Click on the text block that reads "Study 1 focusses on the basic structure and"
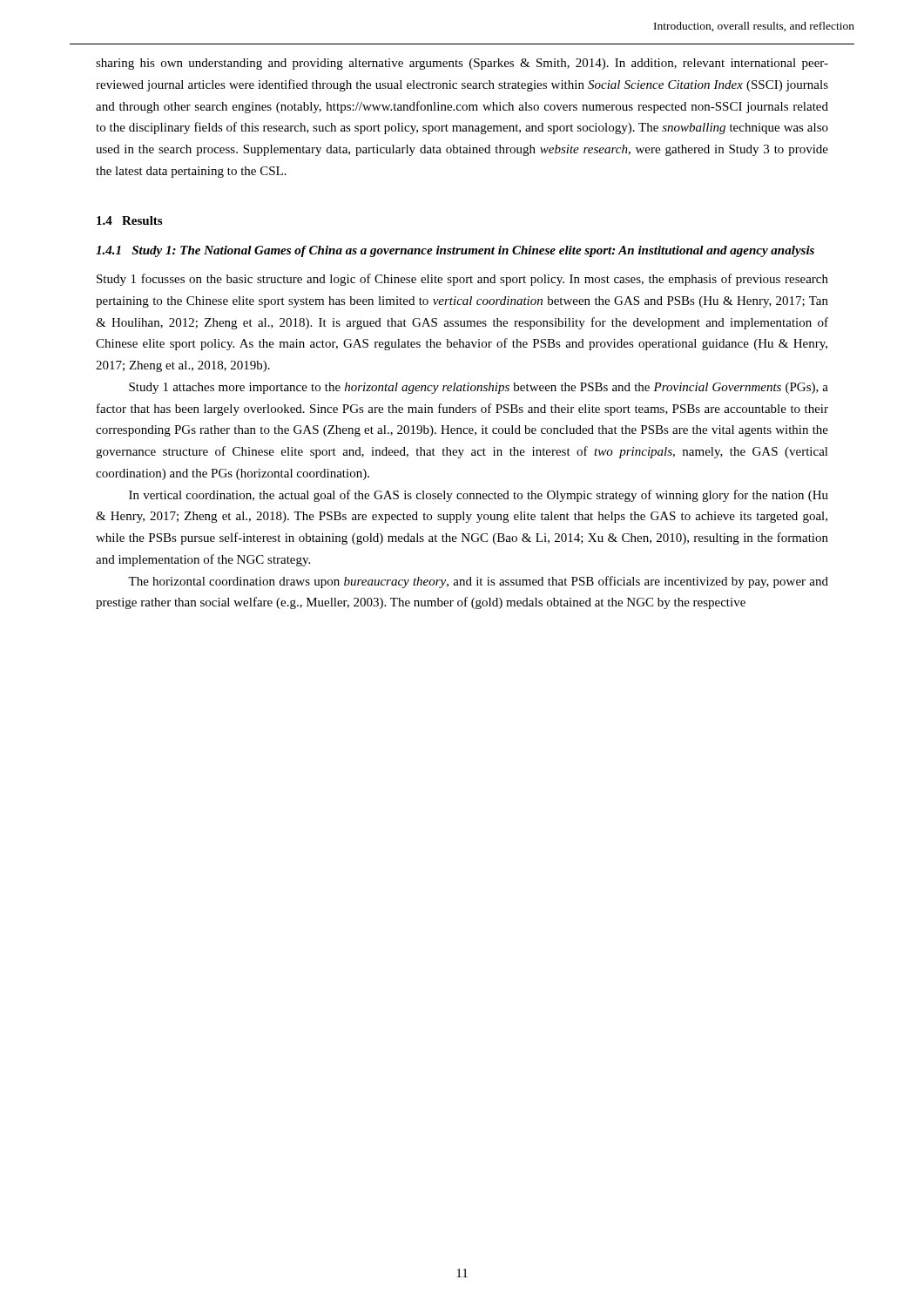924x1307 pixels. coord(462,322)
